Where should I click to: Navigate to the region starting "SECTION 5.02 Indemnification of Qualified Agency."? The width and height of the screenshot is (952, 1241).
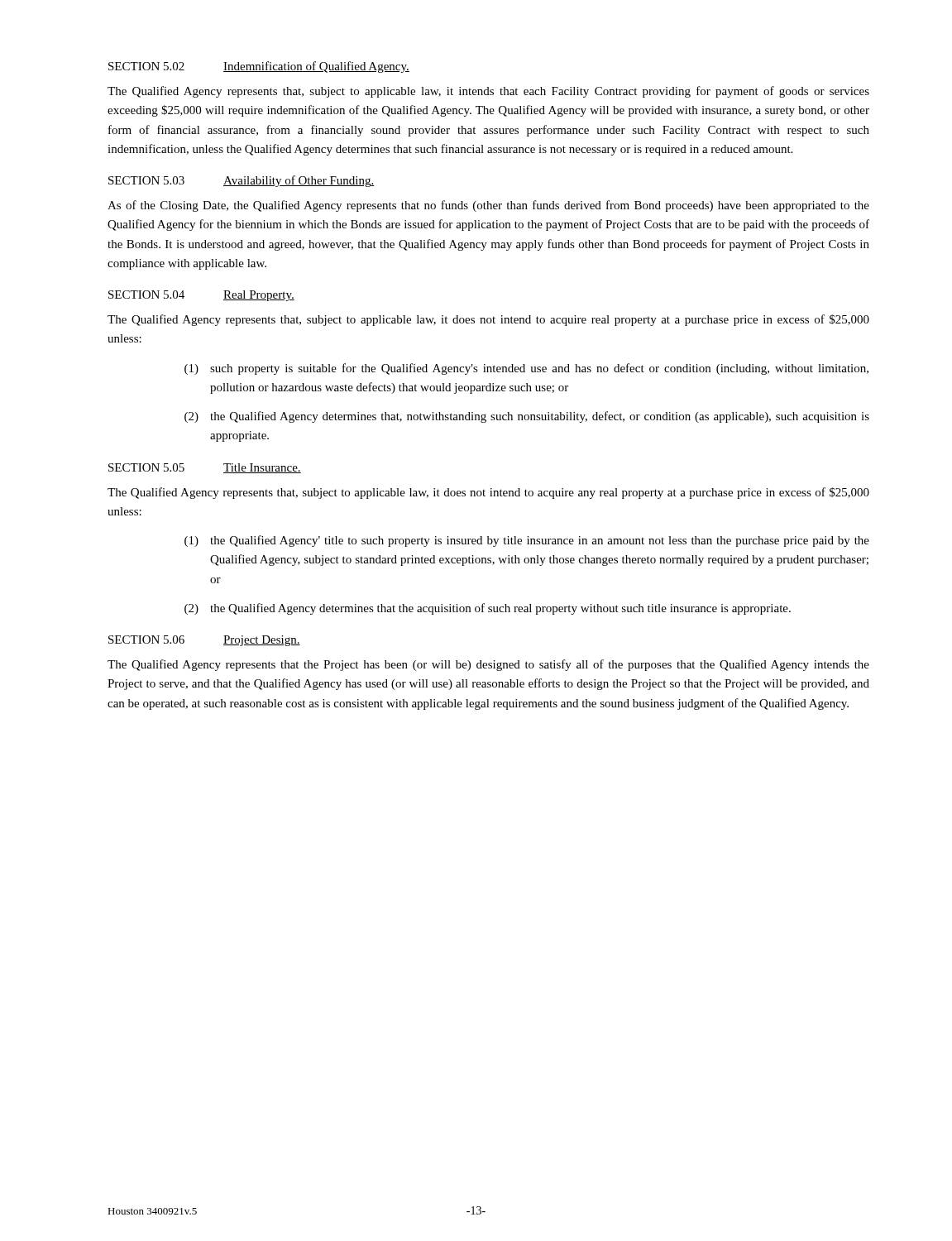[x=258, y=67]
